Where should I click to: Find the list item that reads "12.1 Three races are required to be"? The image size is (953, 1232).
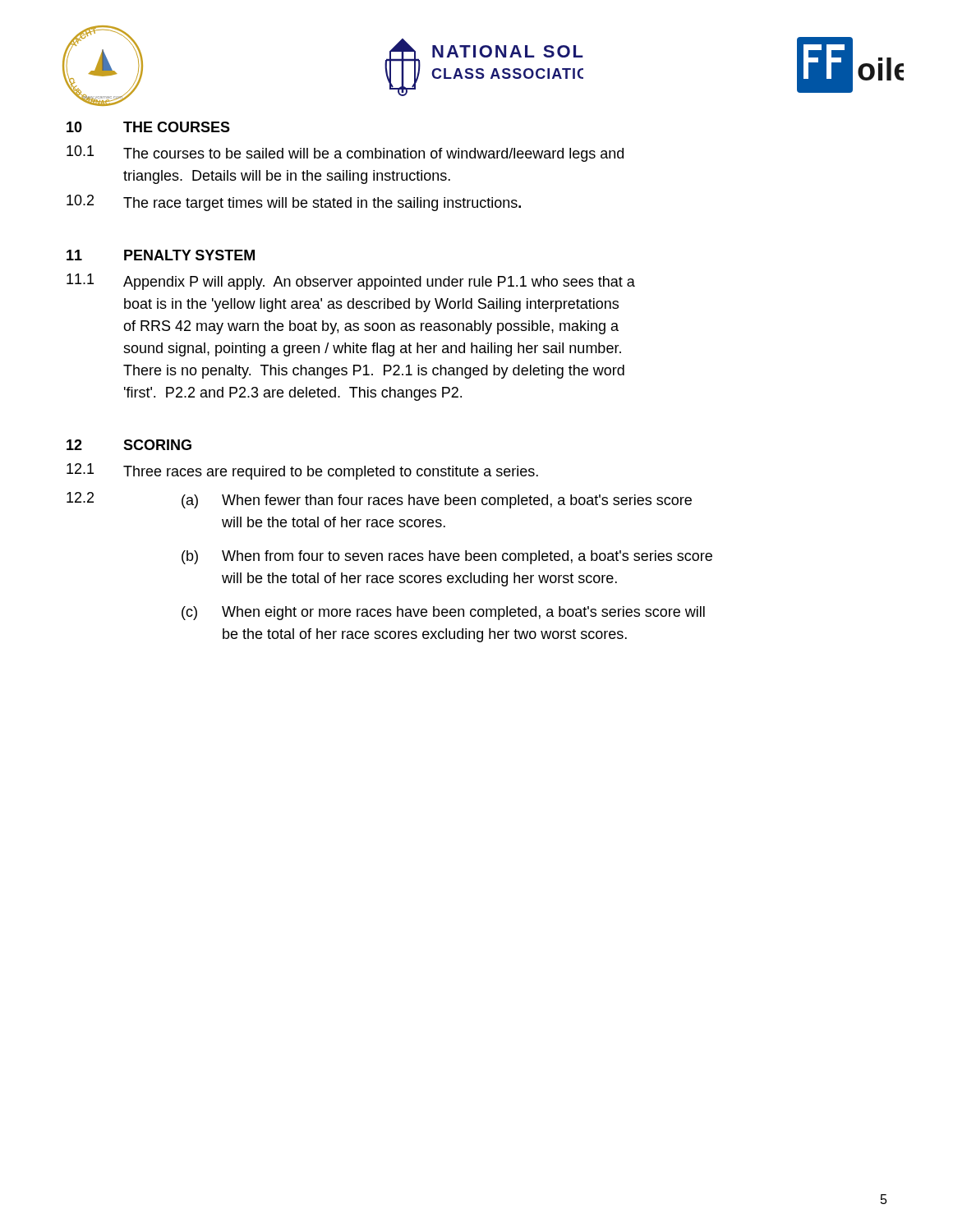point(302,472)
